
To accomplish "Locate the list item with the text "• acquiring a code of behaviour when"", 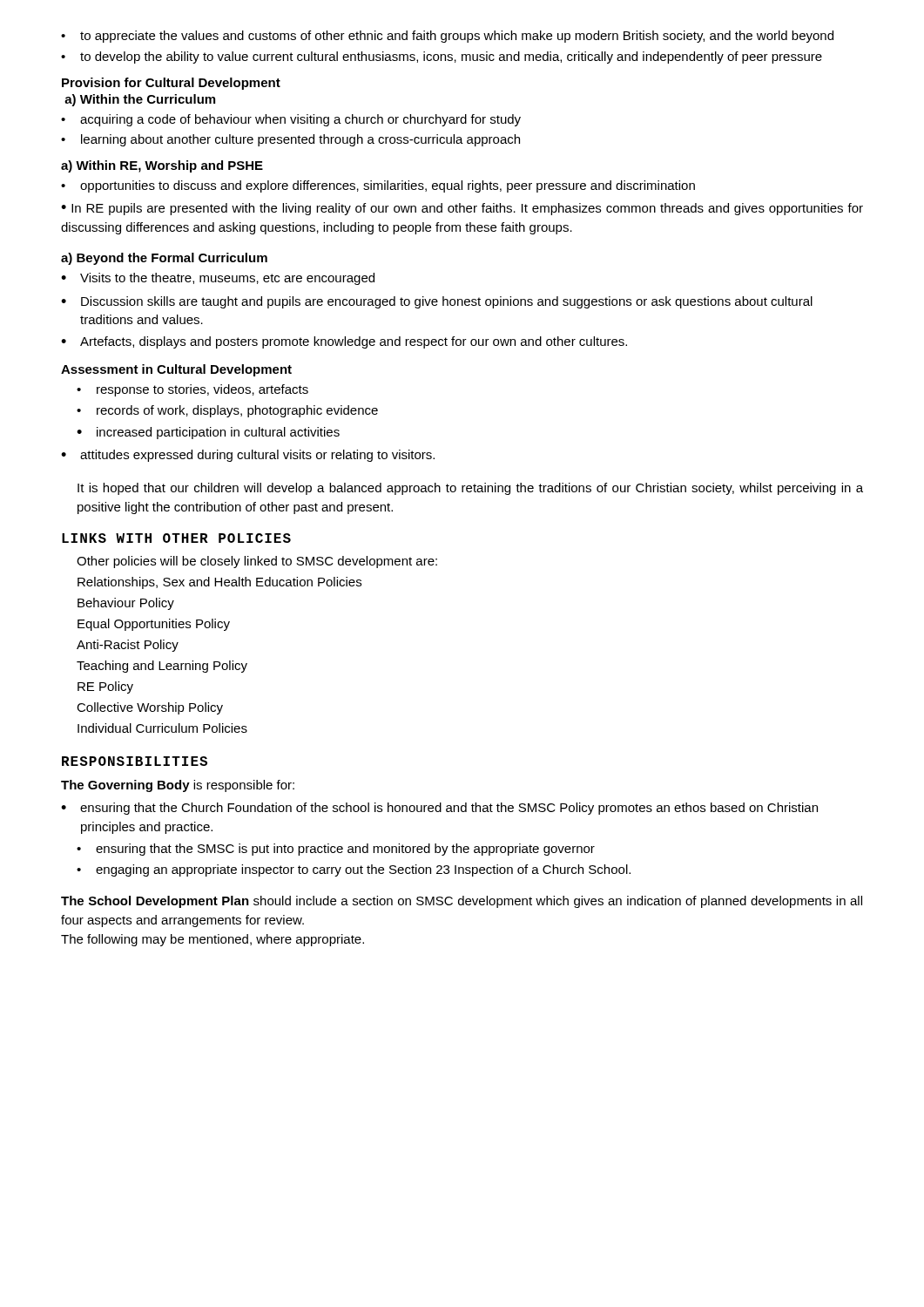I will (x=291, y=119).
